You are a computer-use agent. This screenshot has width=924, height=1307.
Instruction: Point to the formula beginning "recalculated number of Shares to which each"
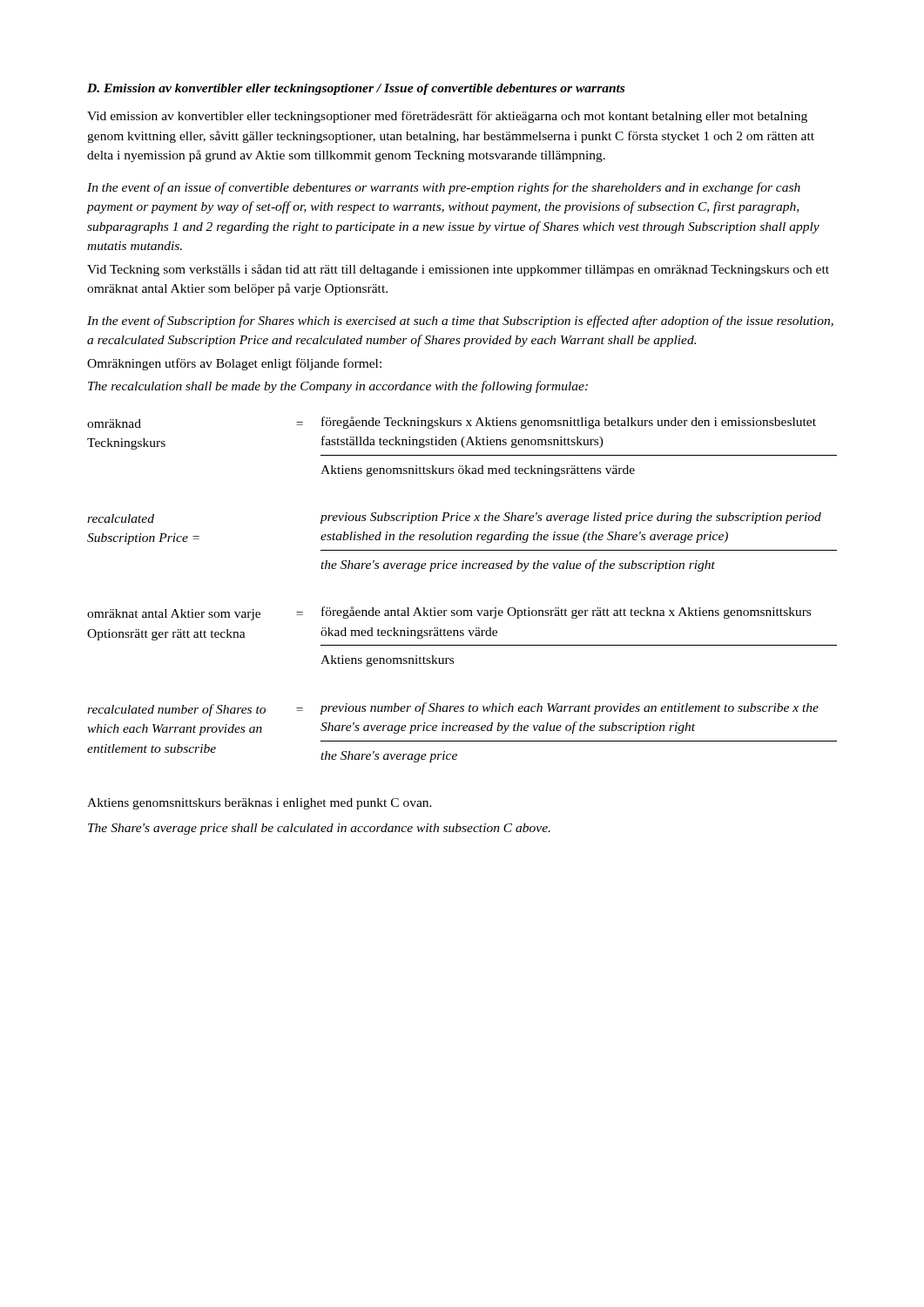tap(462, 732)
